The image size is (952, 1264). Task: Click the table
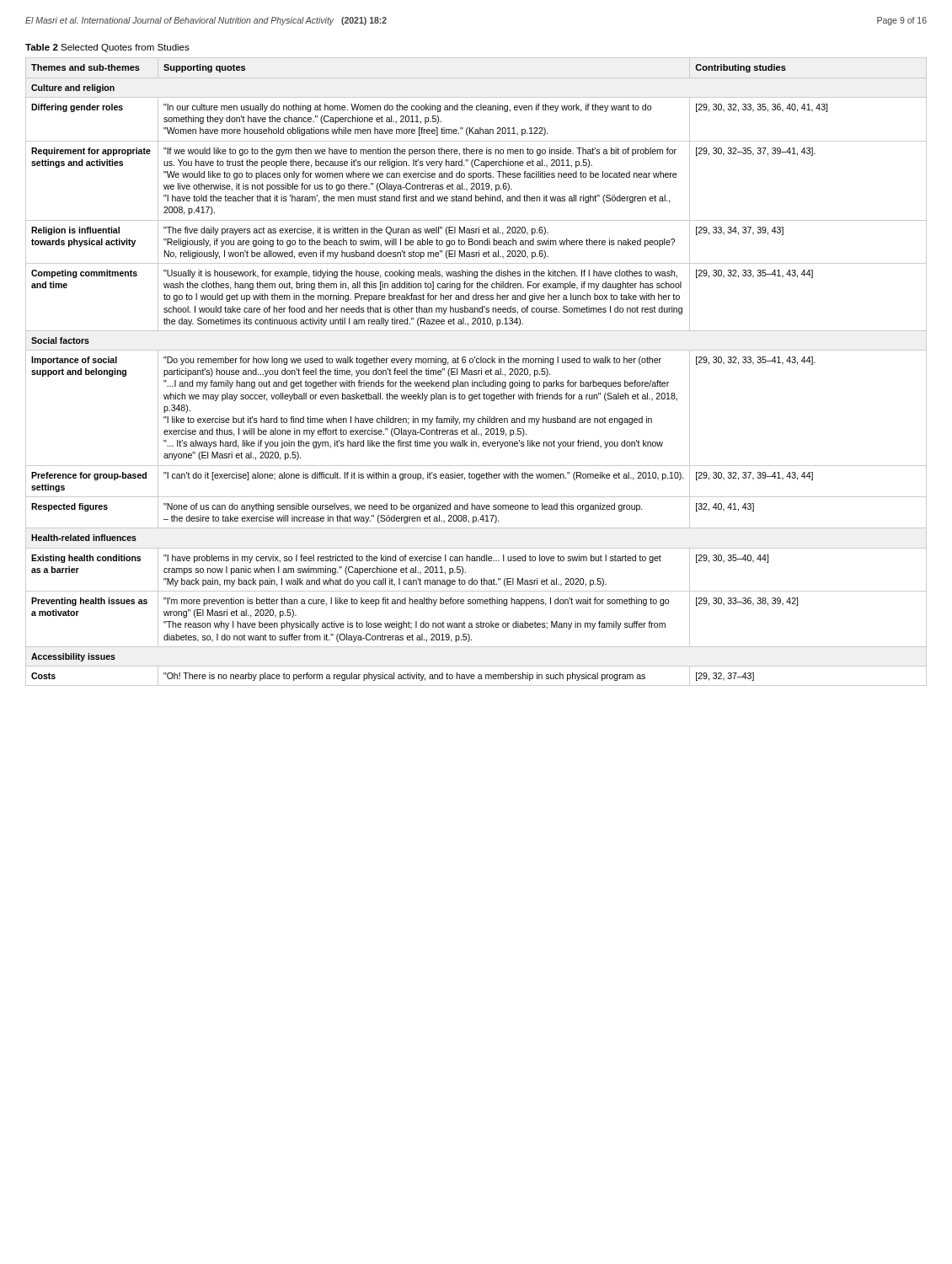tap(476, 372)
